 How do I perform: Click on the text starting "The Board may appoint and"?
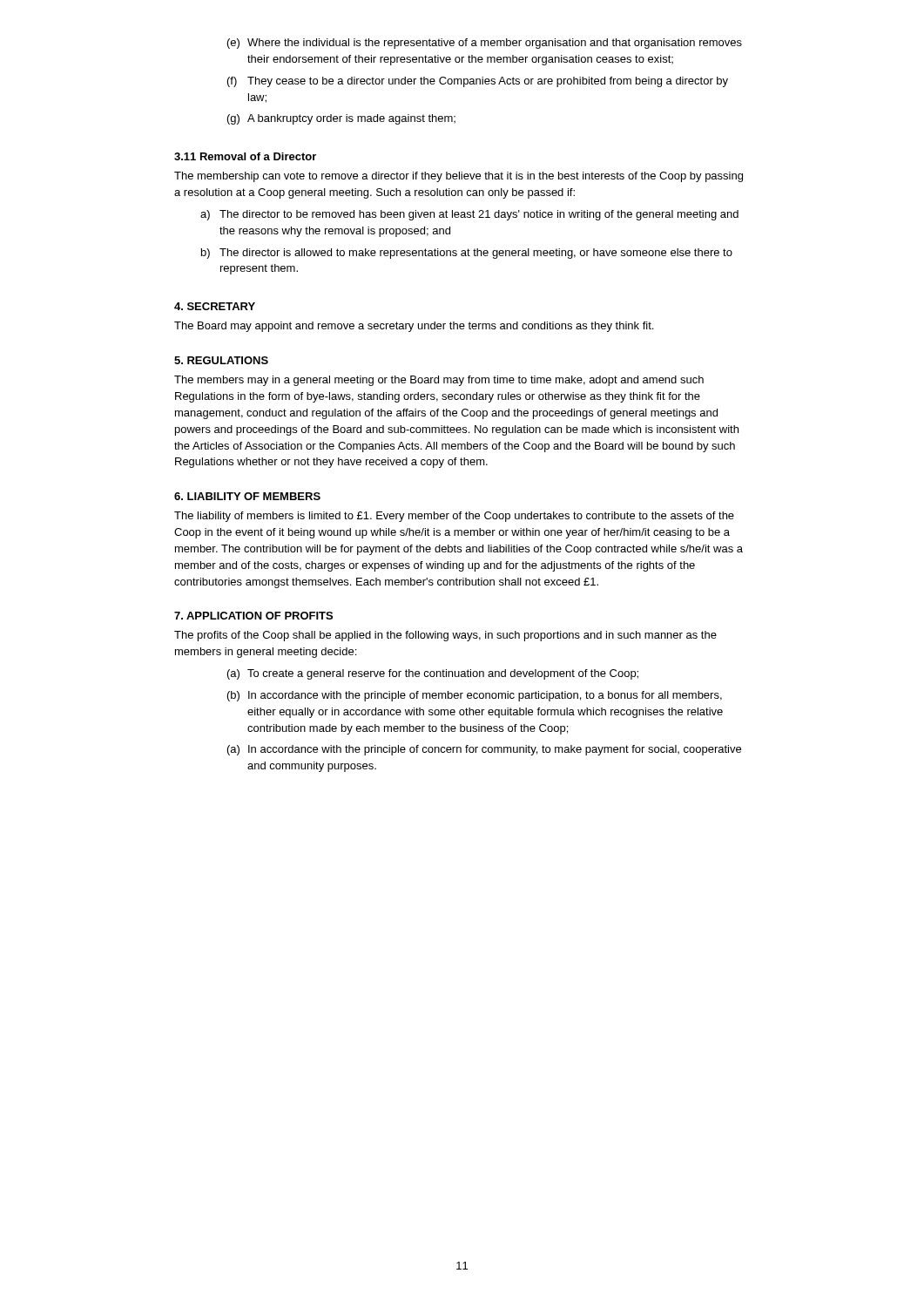click(x=414, y=326)
